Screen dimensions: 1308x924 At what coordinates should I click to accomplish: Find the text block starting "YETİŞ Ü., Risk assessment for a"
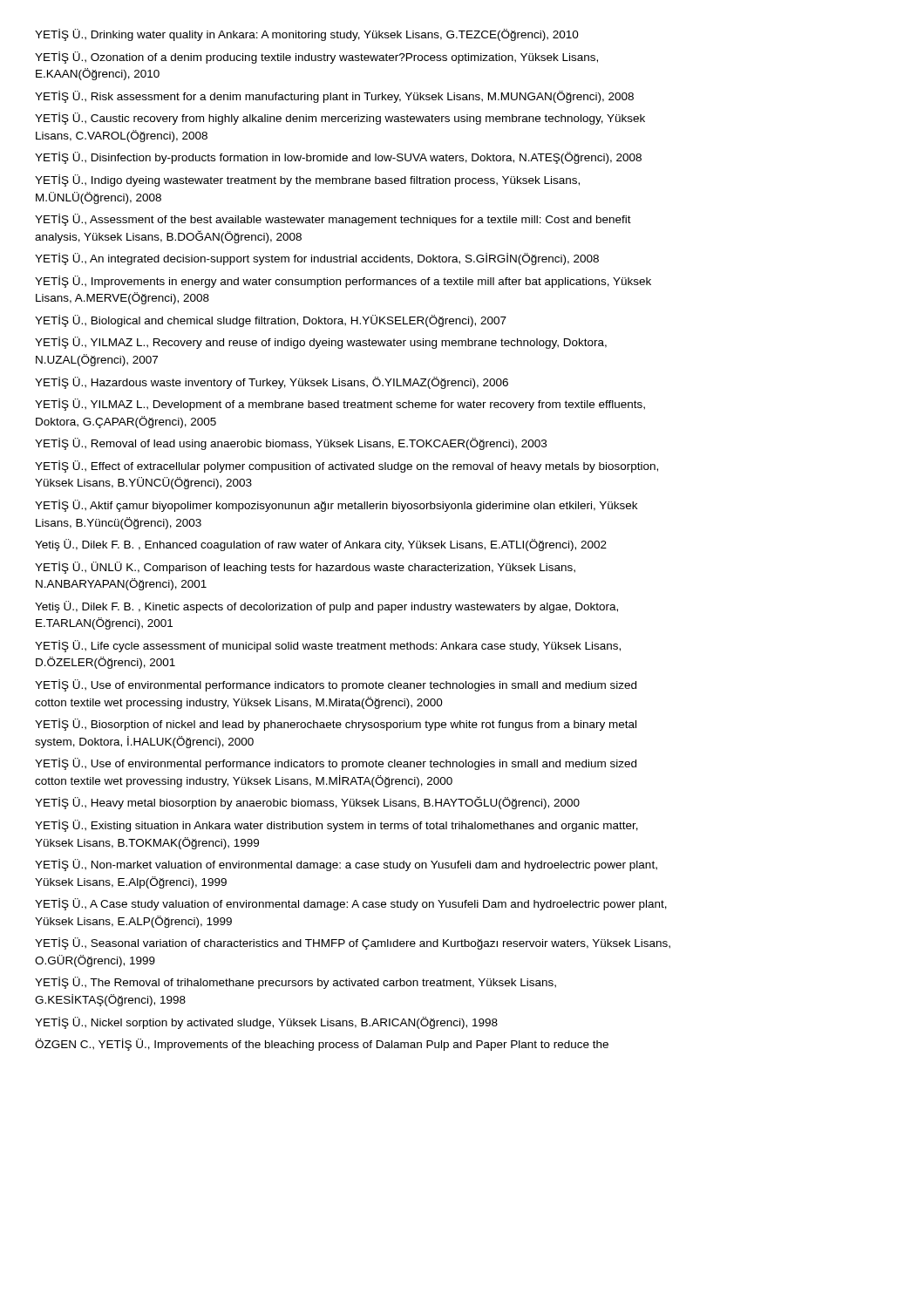coord(334,96)
